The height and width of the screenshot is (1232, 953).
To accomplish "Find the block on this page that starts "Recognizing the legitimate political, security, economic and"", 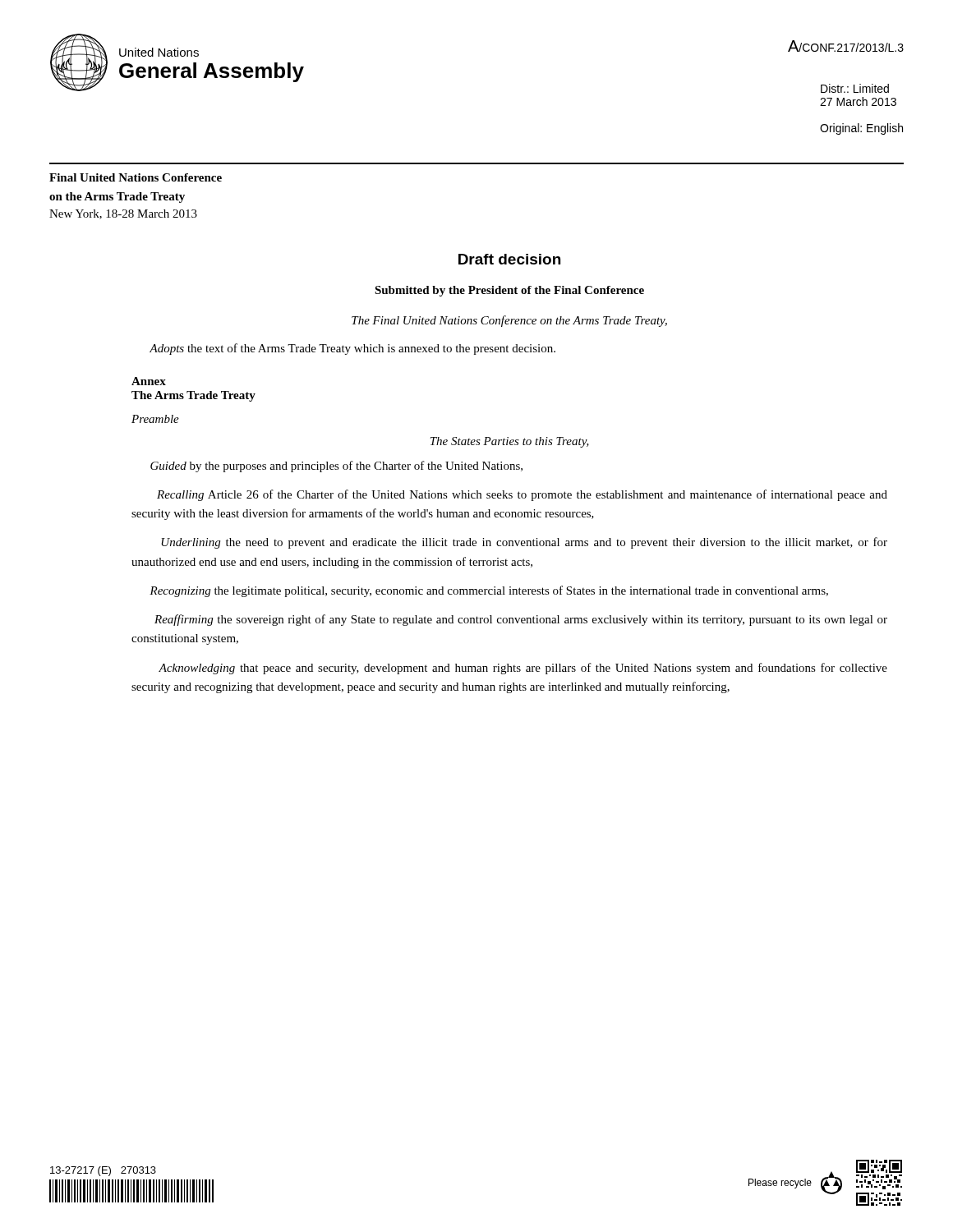I will (x=480, y=590).
